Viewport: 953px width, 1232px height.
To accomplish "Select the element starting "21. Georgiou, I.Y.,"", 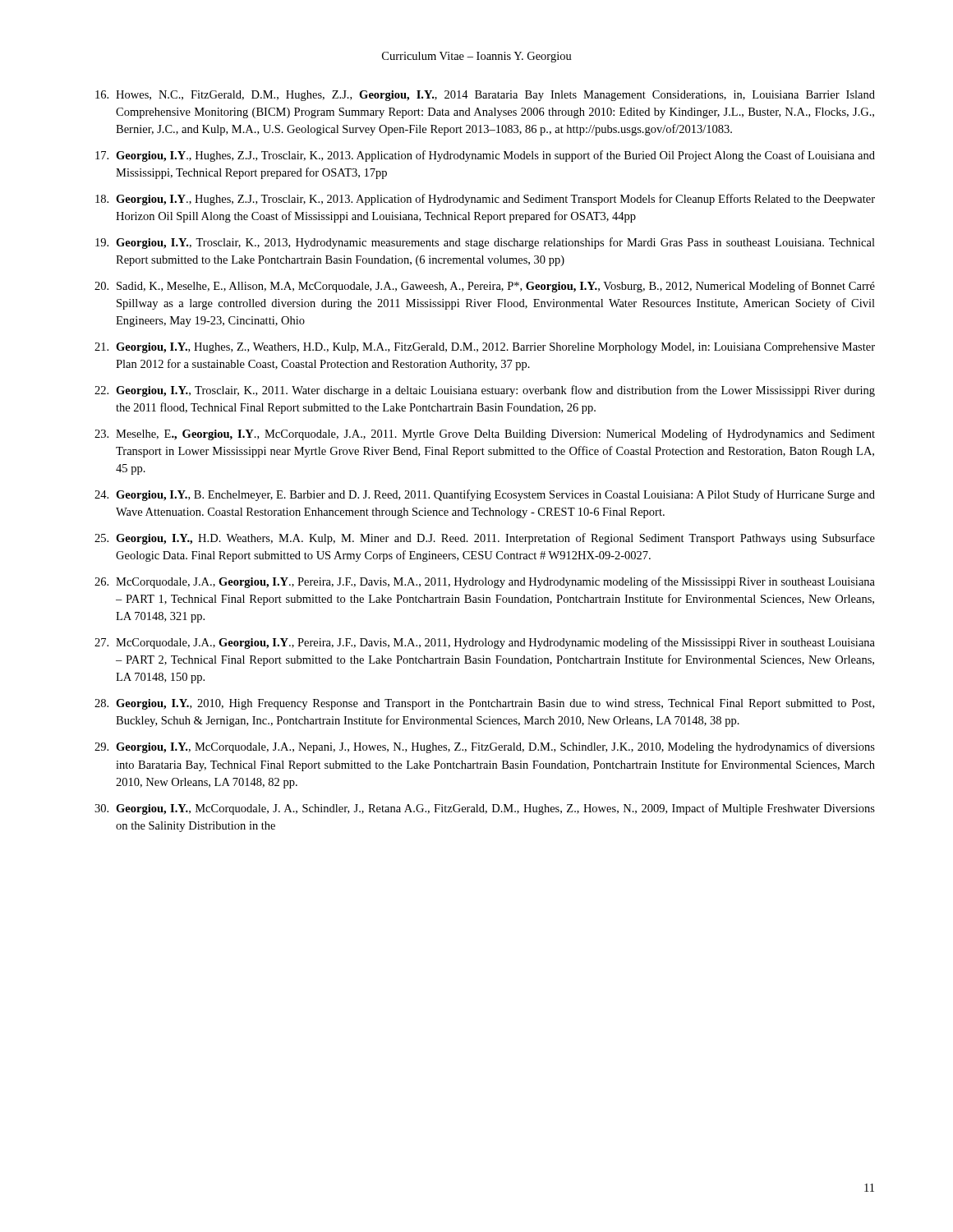I will click(476, 356).
